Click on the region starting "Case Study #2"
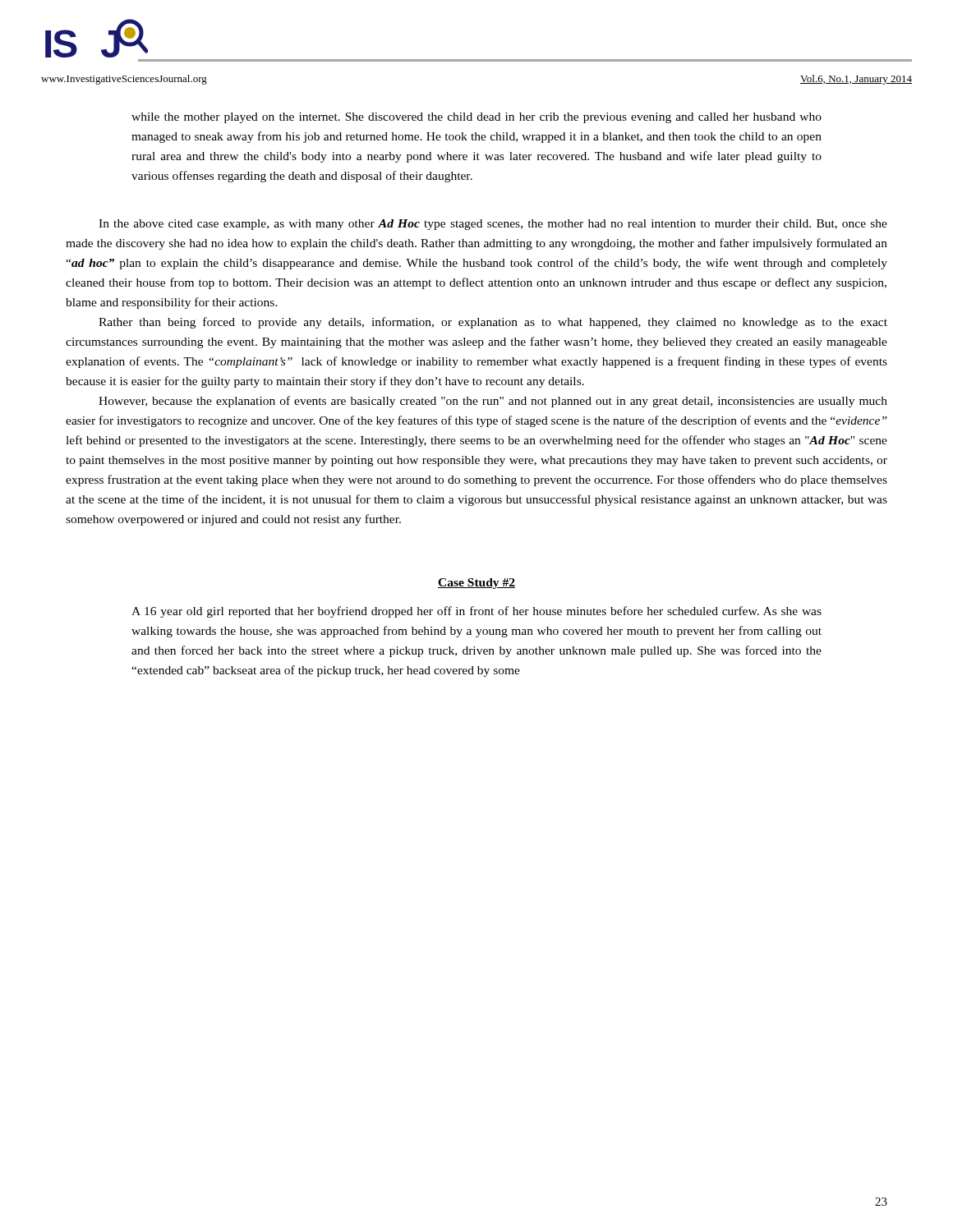953x1232 pixels. [476, 582]
